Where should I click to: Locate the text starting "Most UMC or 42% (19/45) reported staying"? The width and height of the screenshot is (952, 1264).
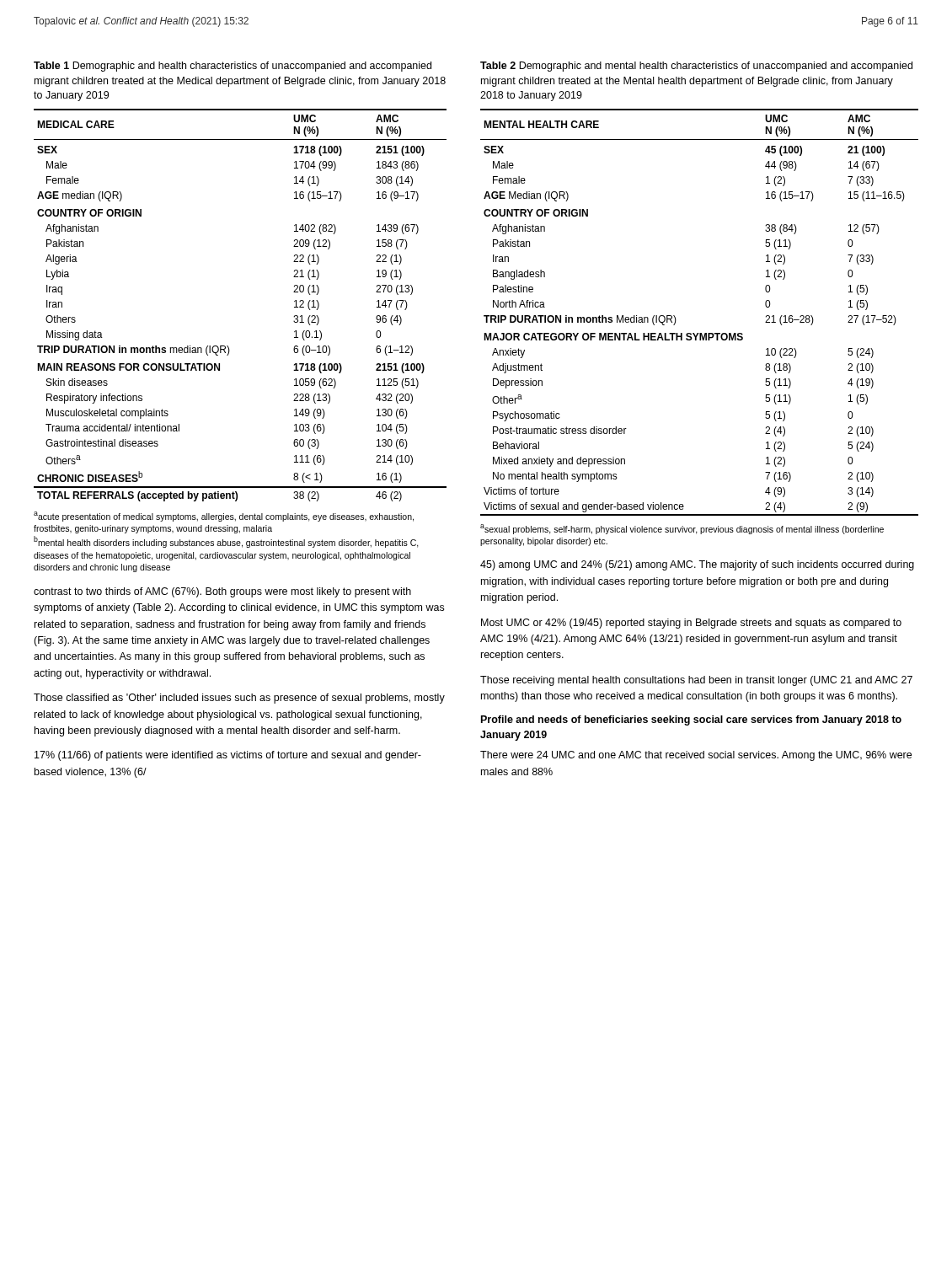coord(691,639)
